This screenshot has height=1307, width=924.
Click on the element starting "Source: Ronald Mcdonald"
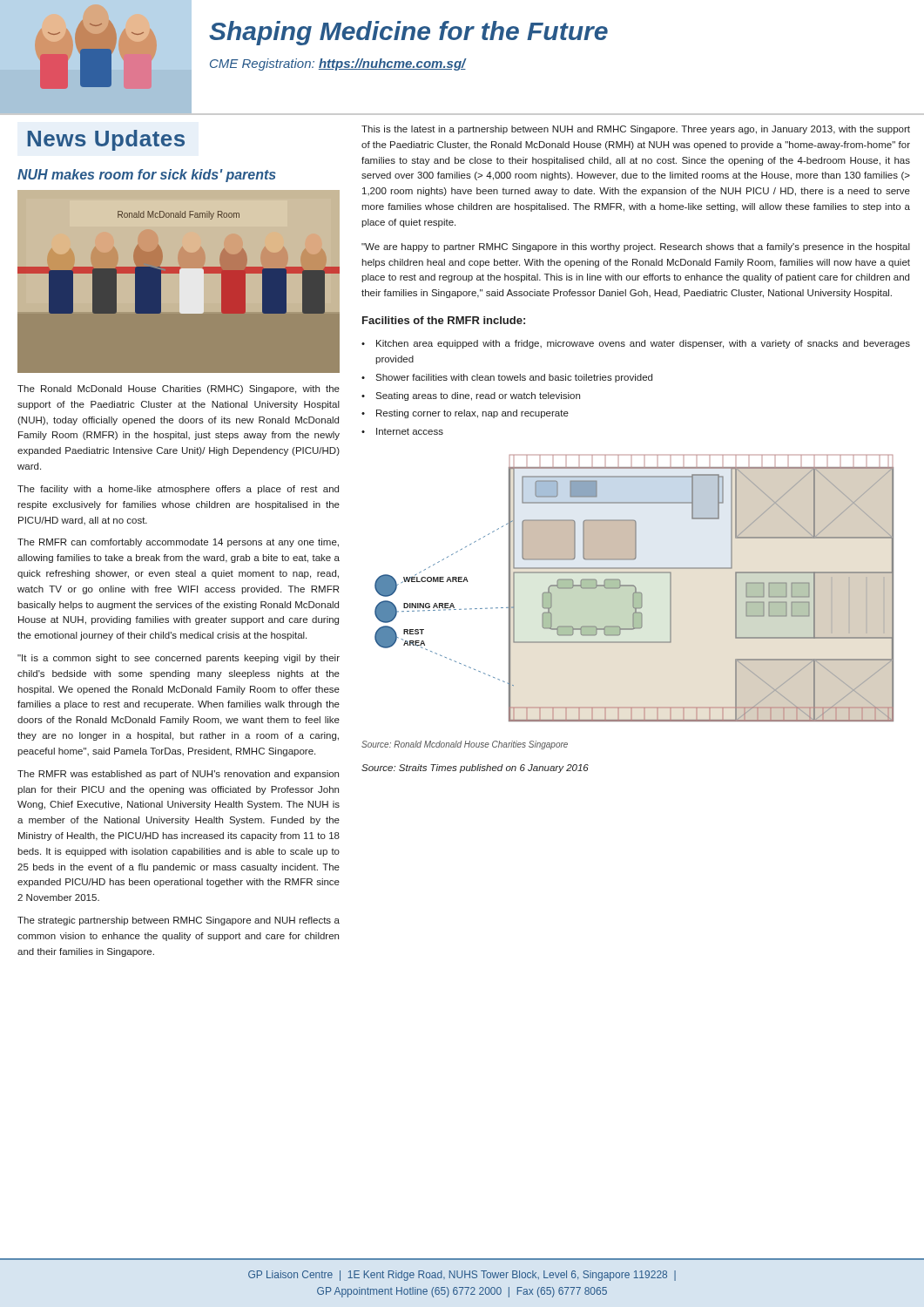click(465, 745)
